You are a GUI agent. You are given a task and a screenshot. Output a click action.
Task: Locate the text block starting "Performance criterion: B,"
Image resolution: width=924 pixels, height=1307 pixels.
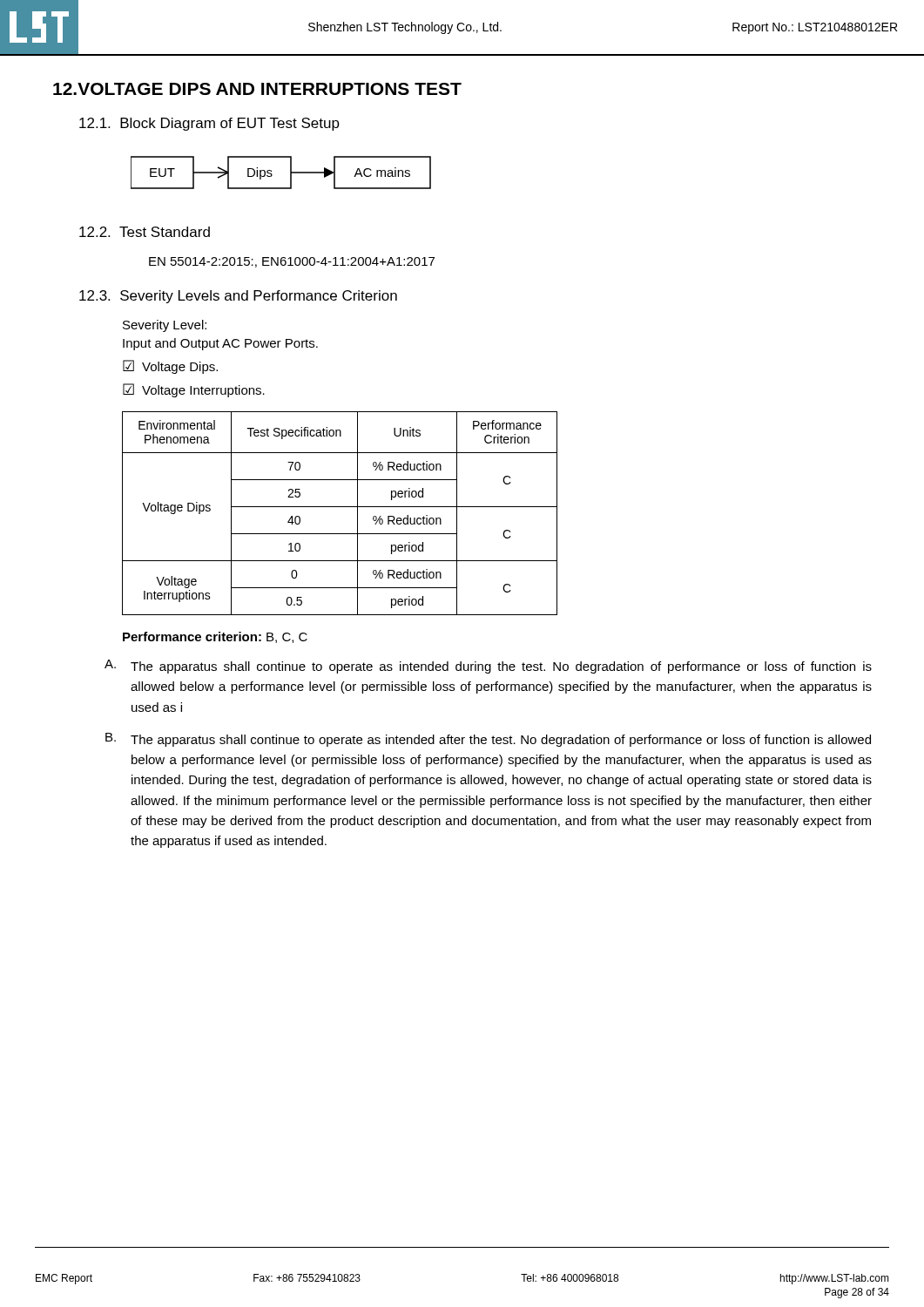[215, 637]
